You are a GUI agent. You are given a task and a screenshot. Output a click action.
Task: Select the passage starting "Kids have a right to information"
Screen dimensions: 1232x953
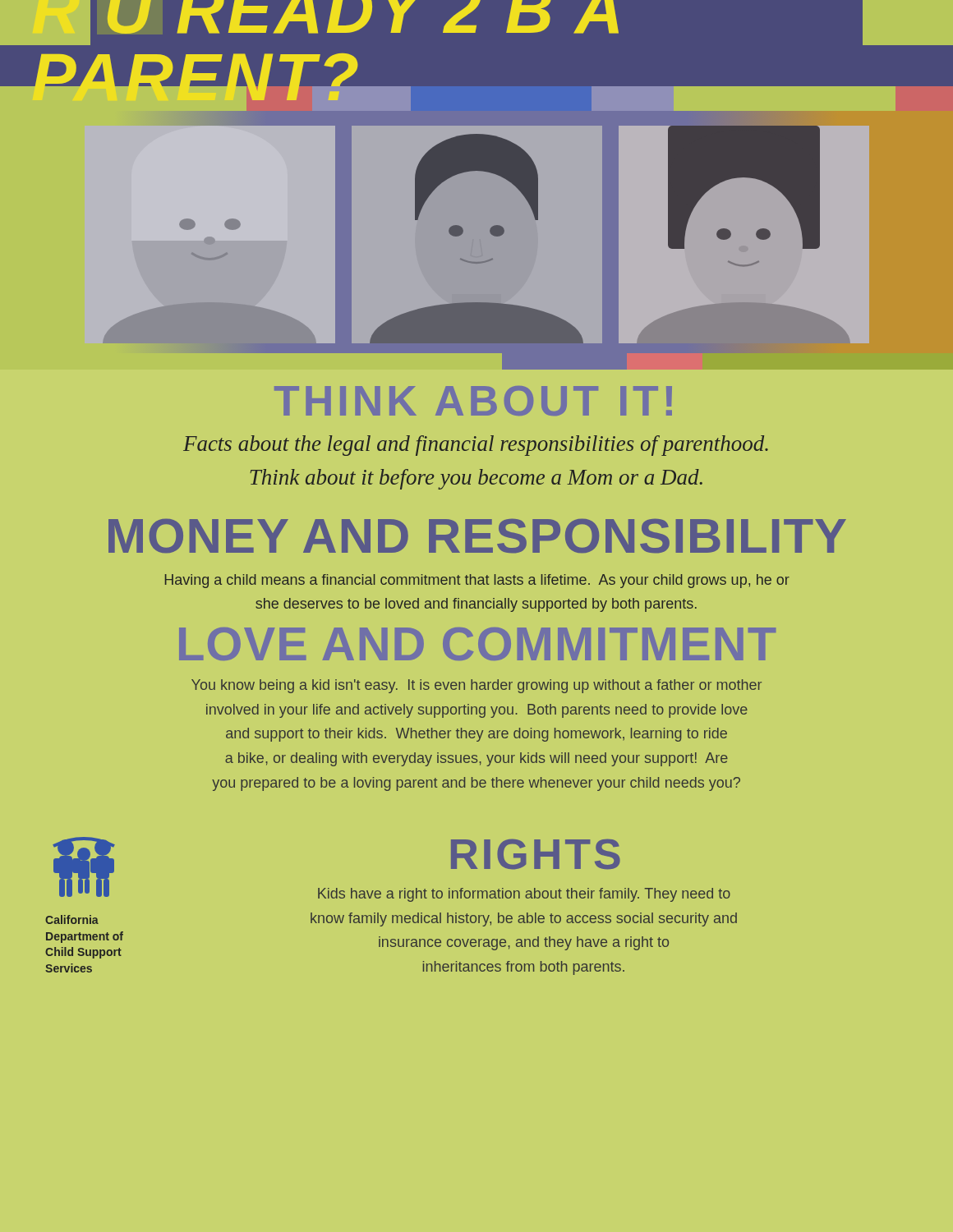pyautogui.click(x=524, y=930)
